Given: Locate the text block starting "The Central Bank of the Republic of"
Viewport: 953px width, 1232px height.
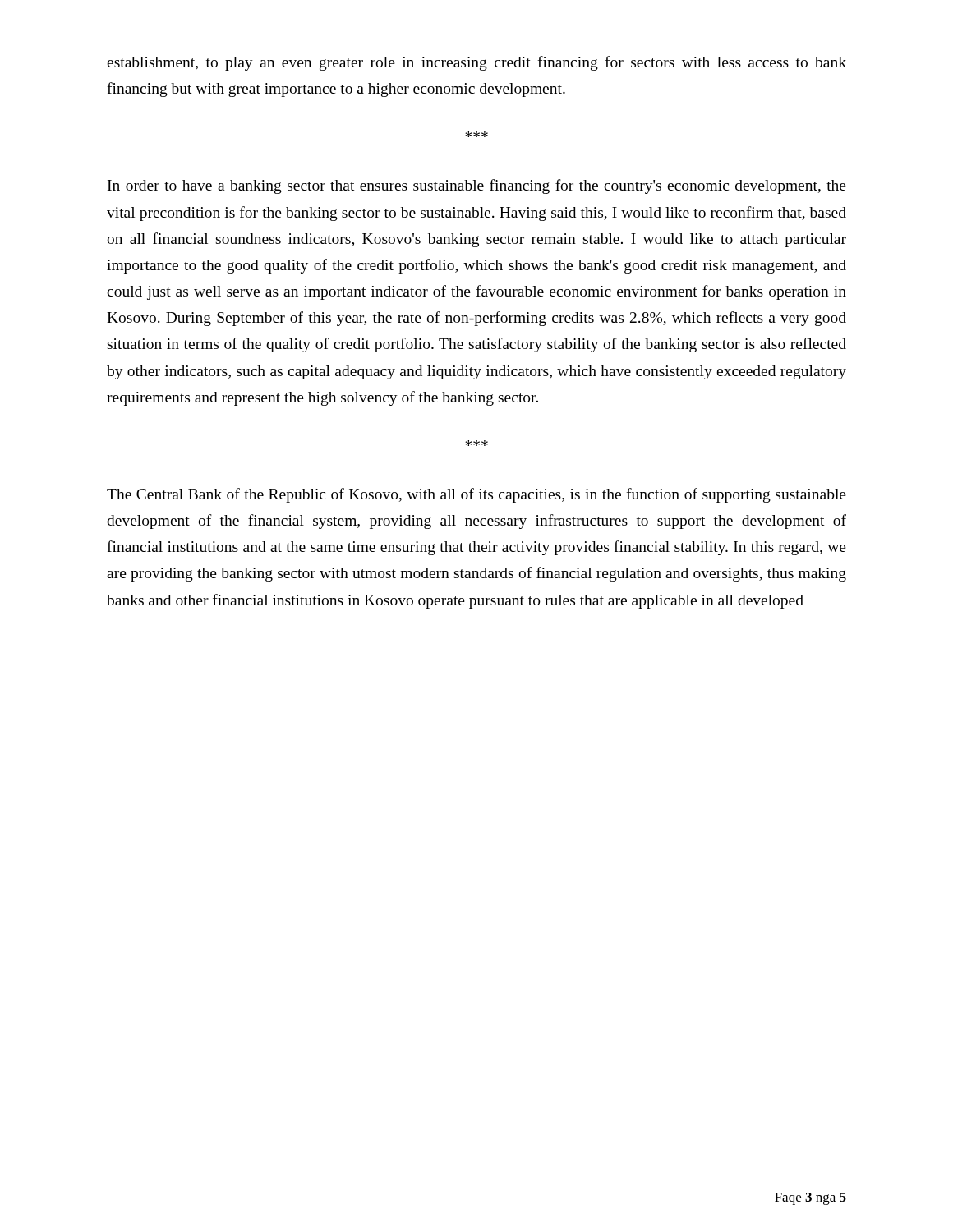Looking at the screenshot, I should [476, 547].
